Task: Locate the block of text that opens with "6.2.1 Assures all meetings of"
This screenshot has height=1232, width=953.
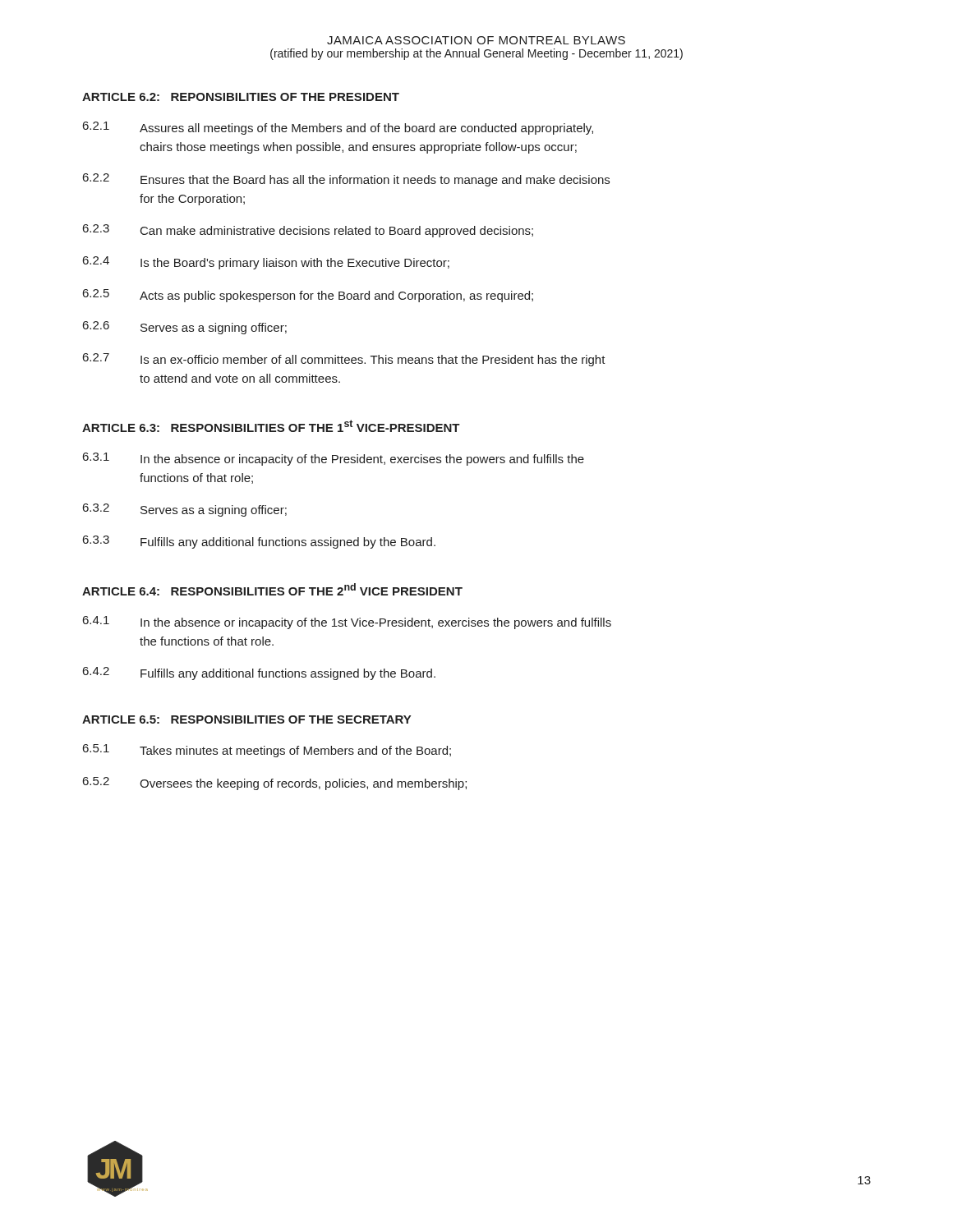Action: pos(338,137)
